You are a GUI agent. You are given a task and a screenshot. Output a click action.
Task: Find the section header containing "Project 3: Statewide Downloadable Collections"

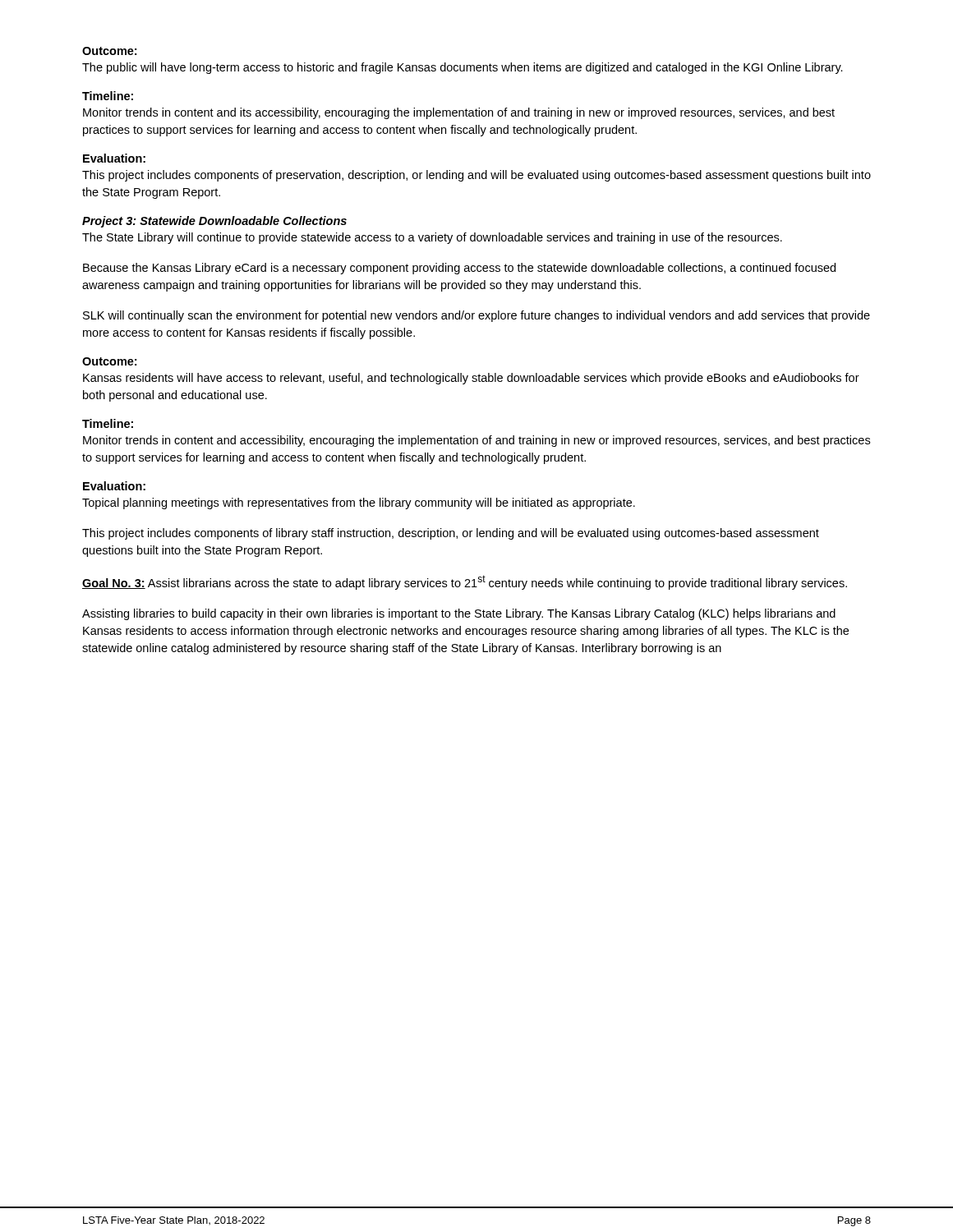[215, 221]
